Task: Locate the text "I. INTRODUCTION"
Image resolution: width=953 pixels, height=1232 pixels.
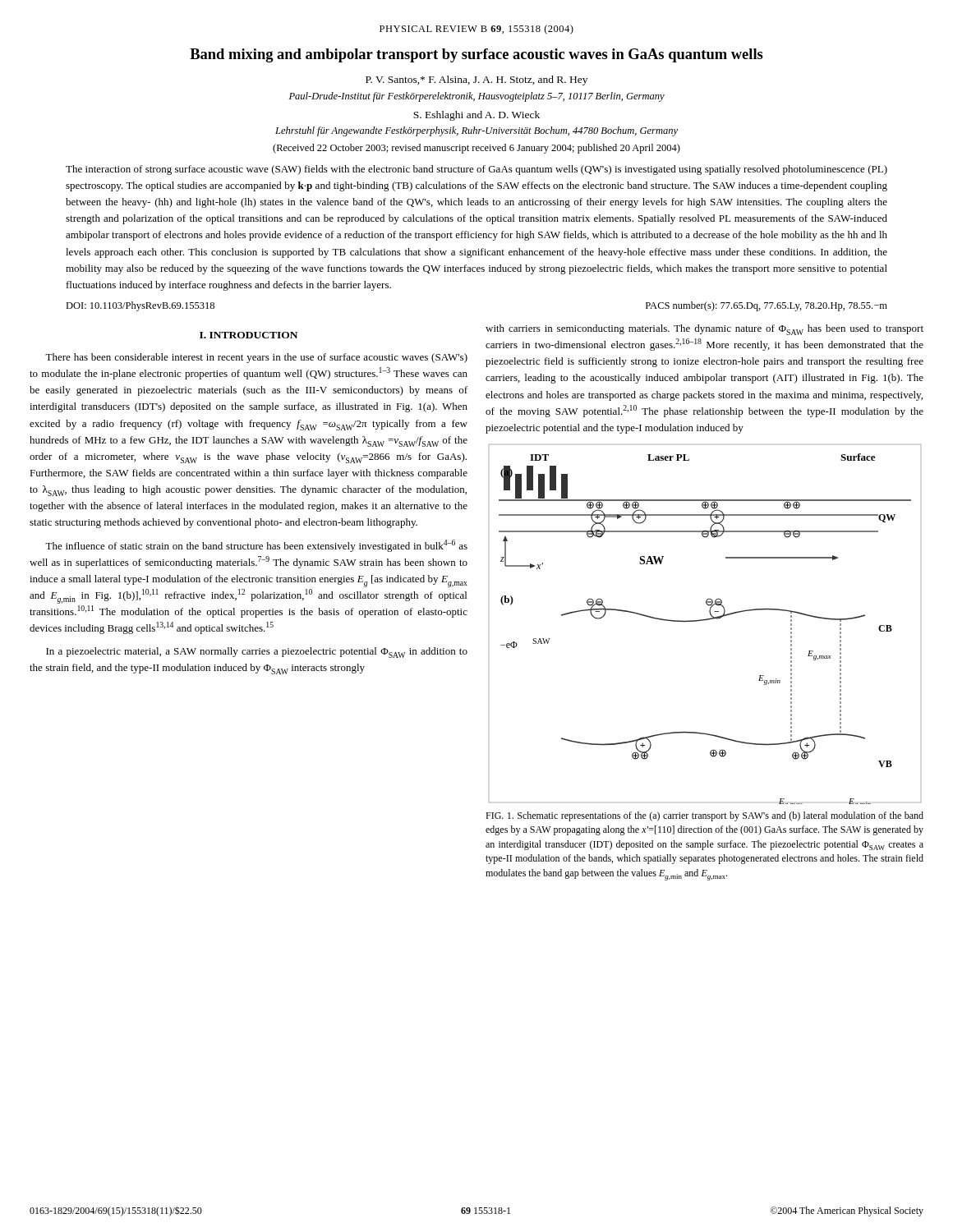Action: coord(248,335)
